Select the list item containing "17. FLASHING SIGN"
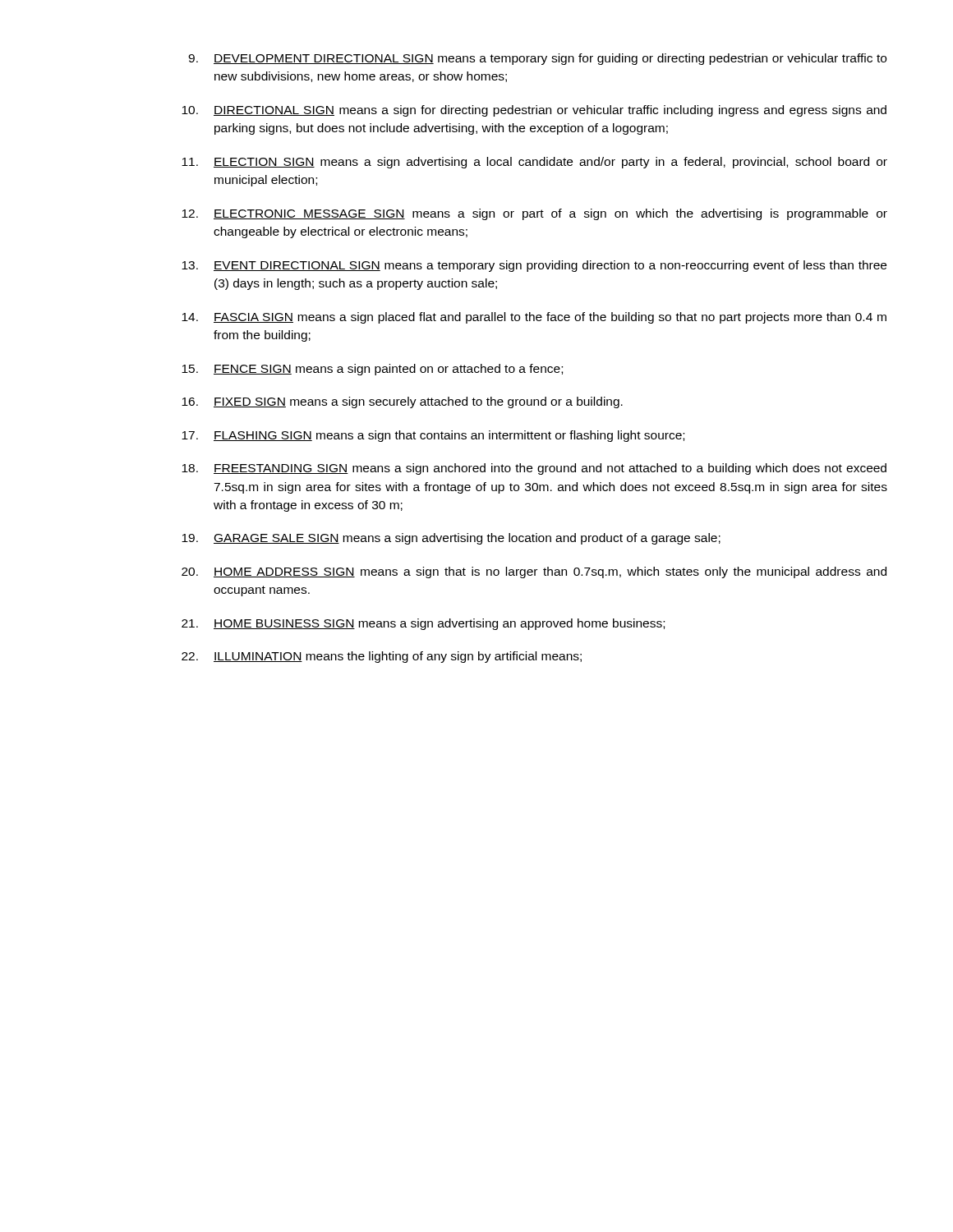The height and width of the screenshot is (1232, 953). [526, 435]
